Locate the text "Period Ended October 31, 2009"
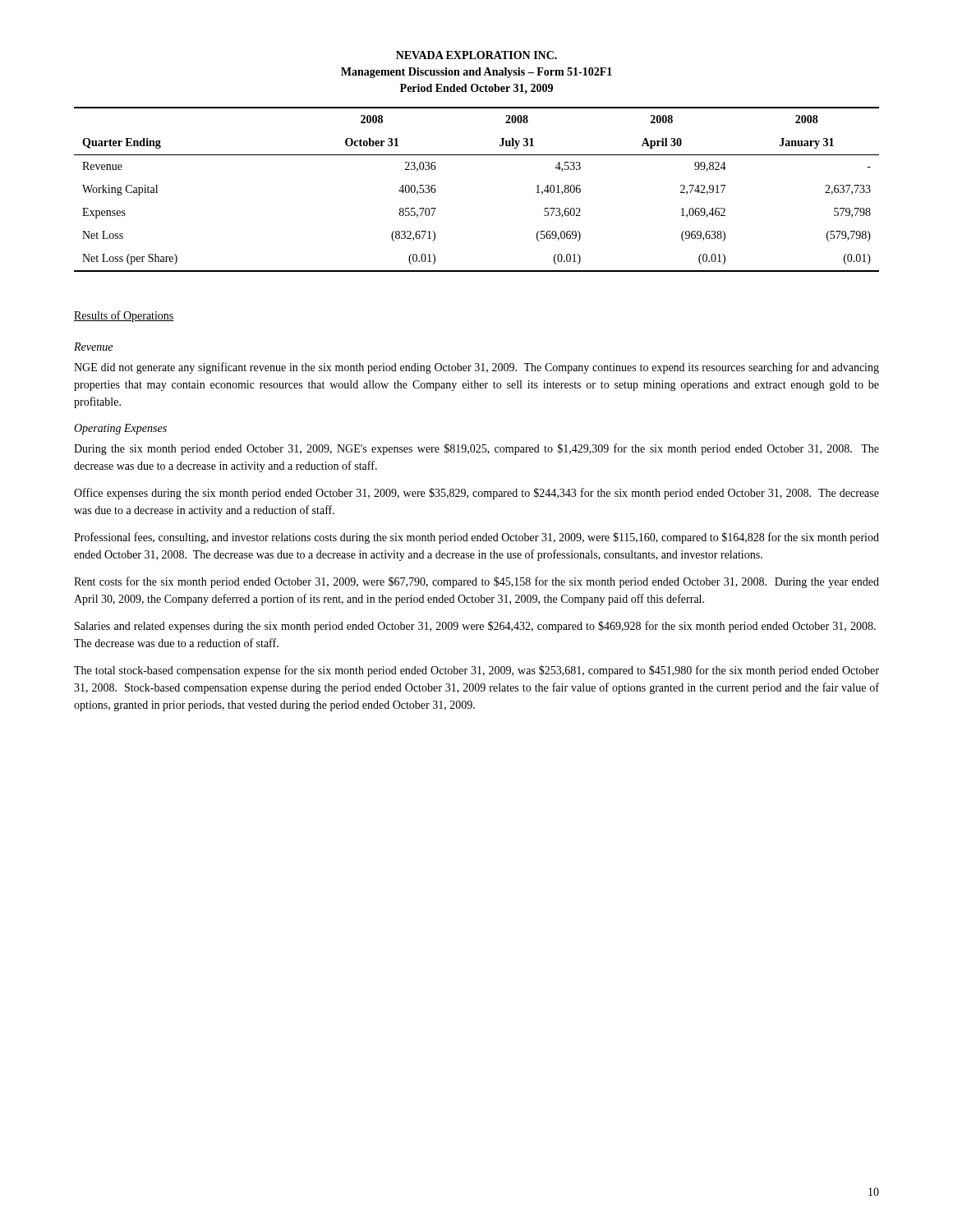953x1232 pixels. click(x=476, y=88)
